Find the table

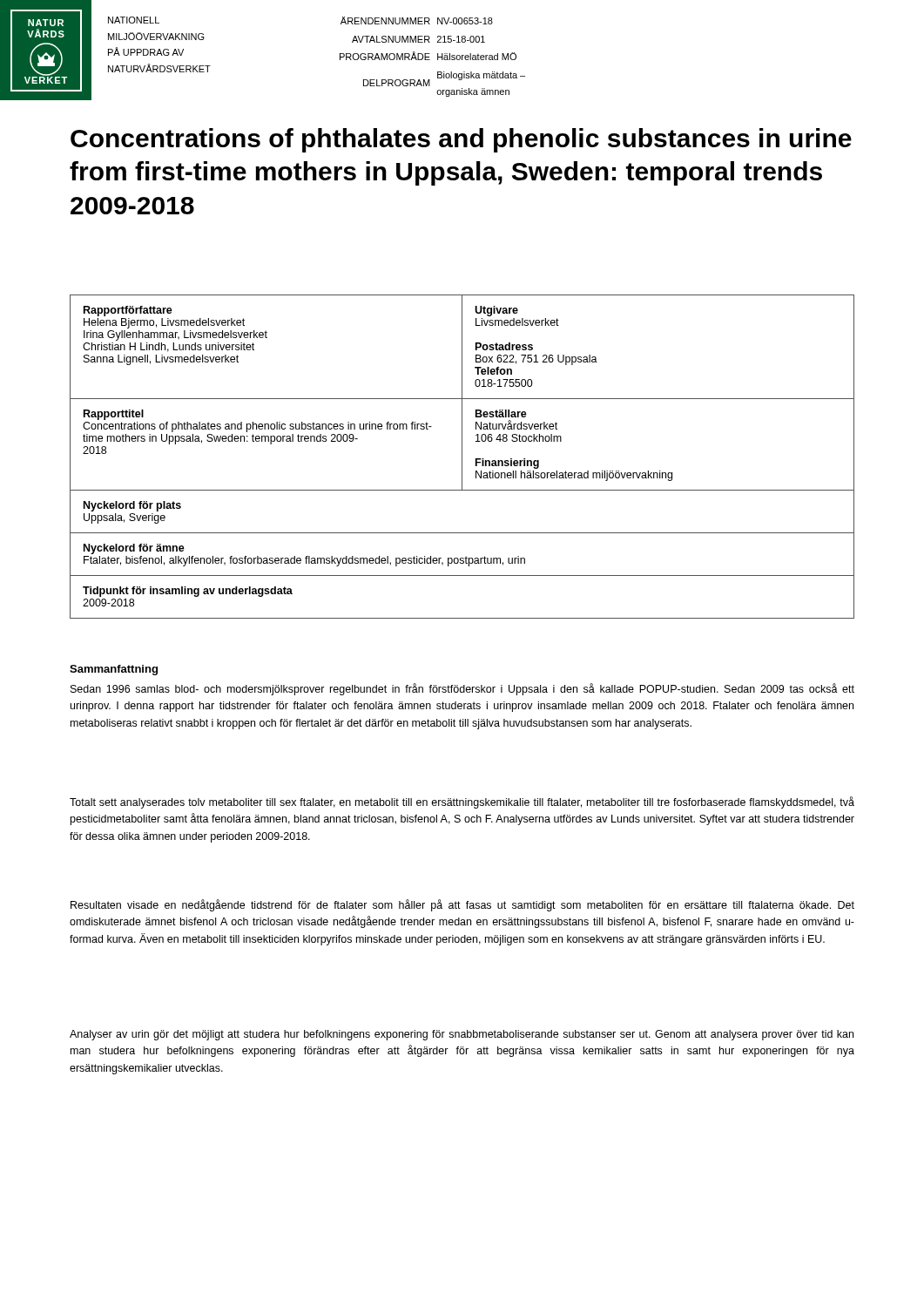[x=462, y=457]
